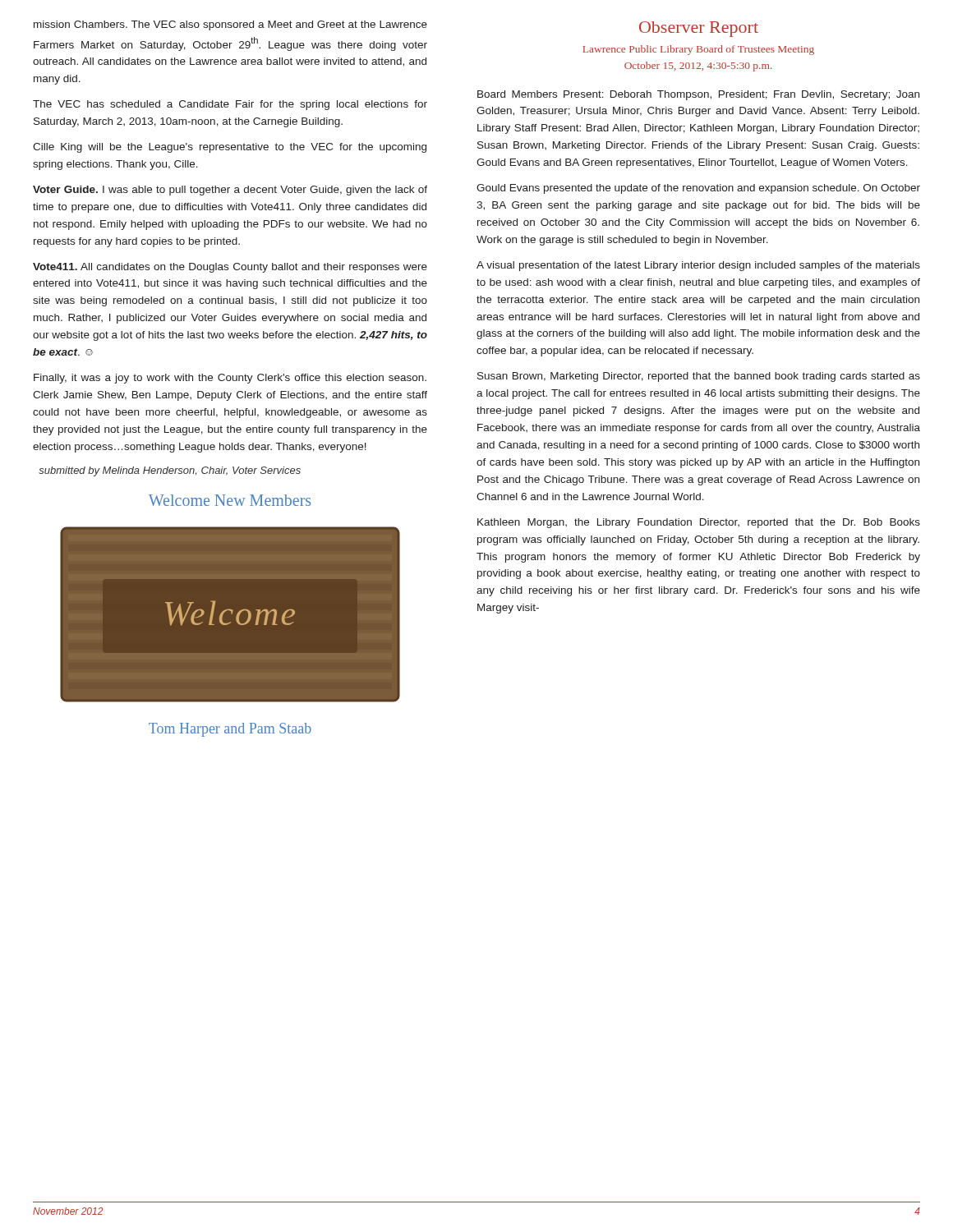Viewport: 953px width, 1232px height.
Task: Locate the region starting "A visual presentation of the latest"
Action: [x=698, y=308]
